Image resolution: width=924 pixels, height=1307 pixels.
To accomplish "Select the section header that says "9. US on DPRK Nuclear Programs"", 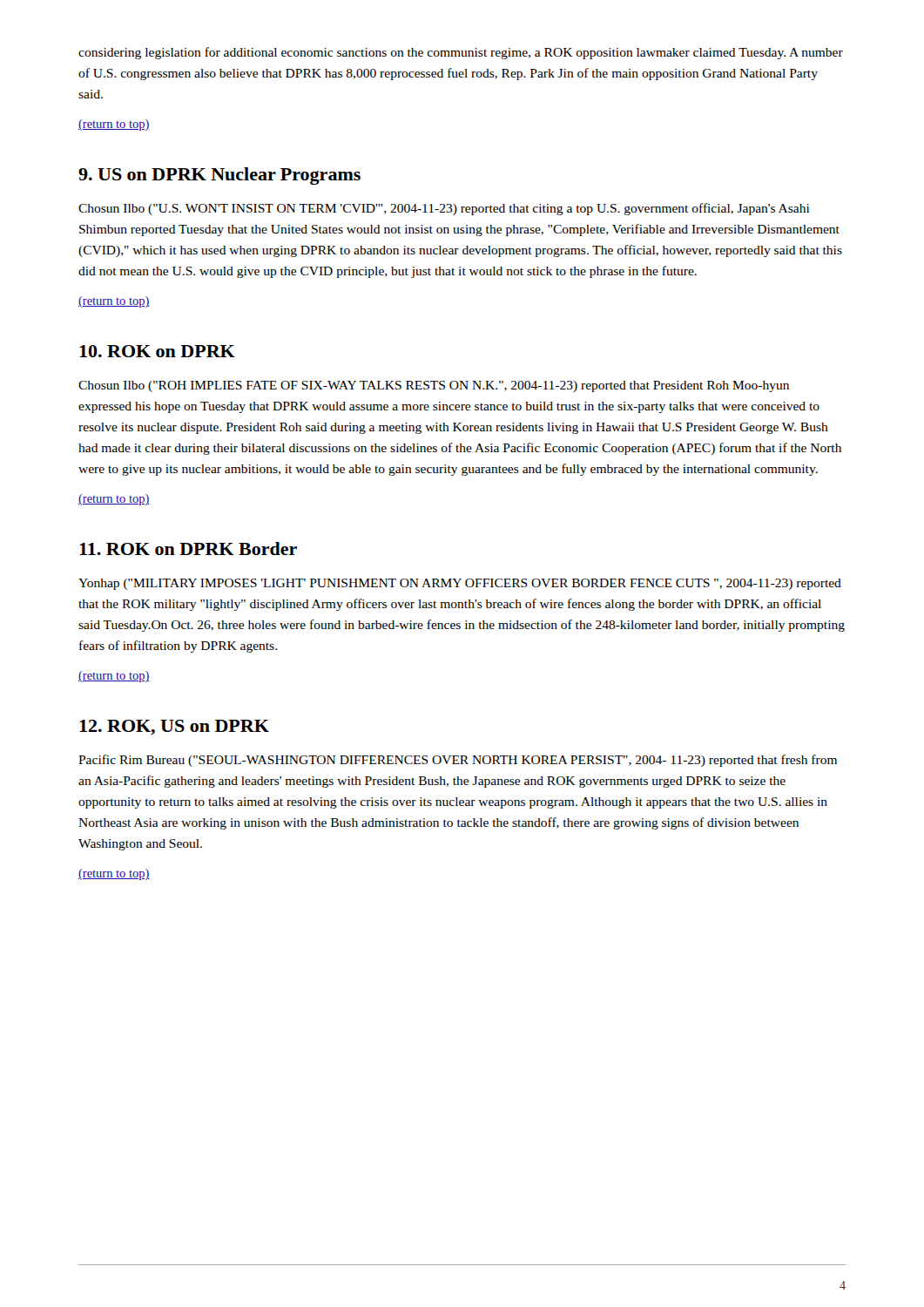I will click(x=219, y=176).
